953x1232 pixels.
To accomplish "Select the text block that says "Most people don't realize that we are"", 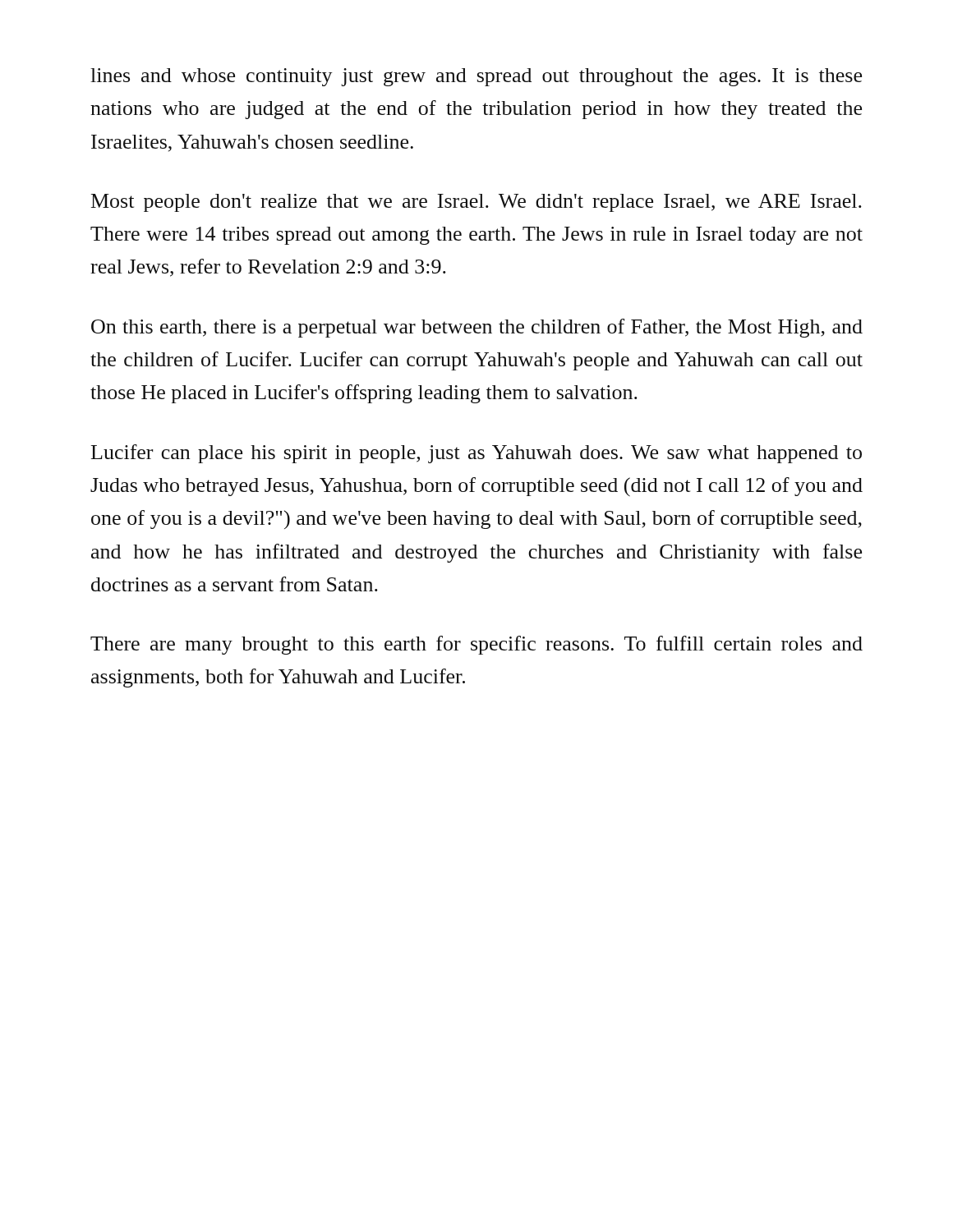I will tap(476, 234).
